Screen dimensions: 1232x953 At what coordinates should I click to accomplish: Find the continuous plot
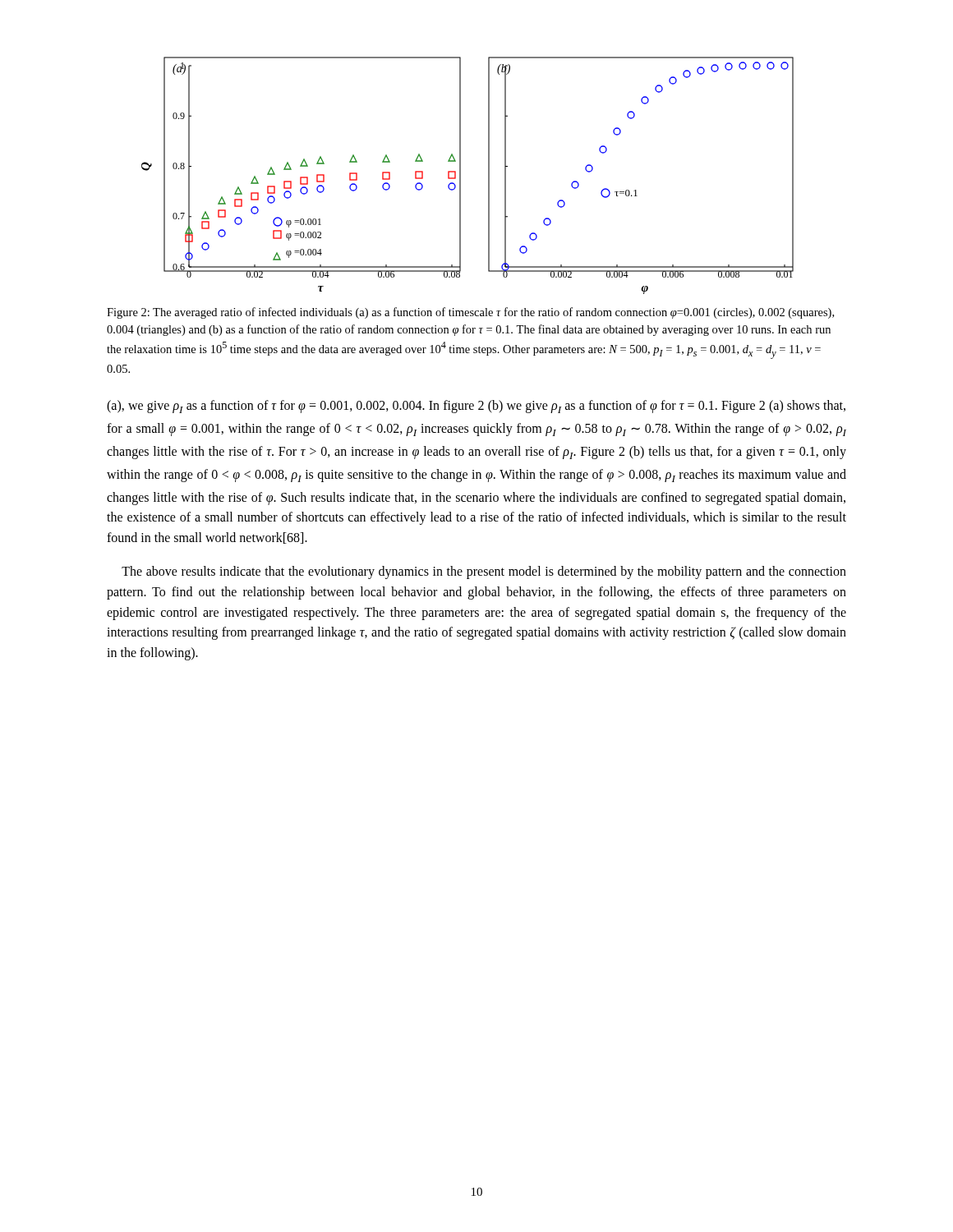coord(476,172)
